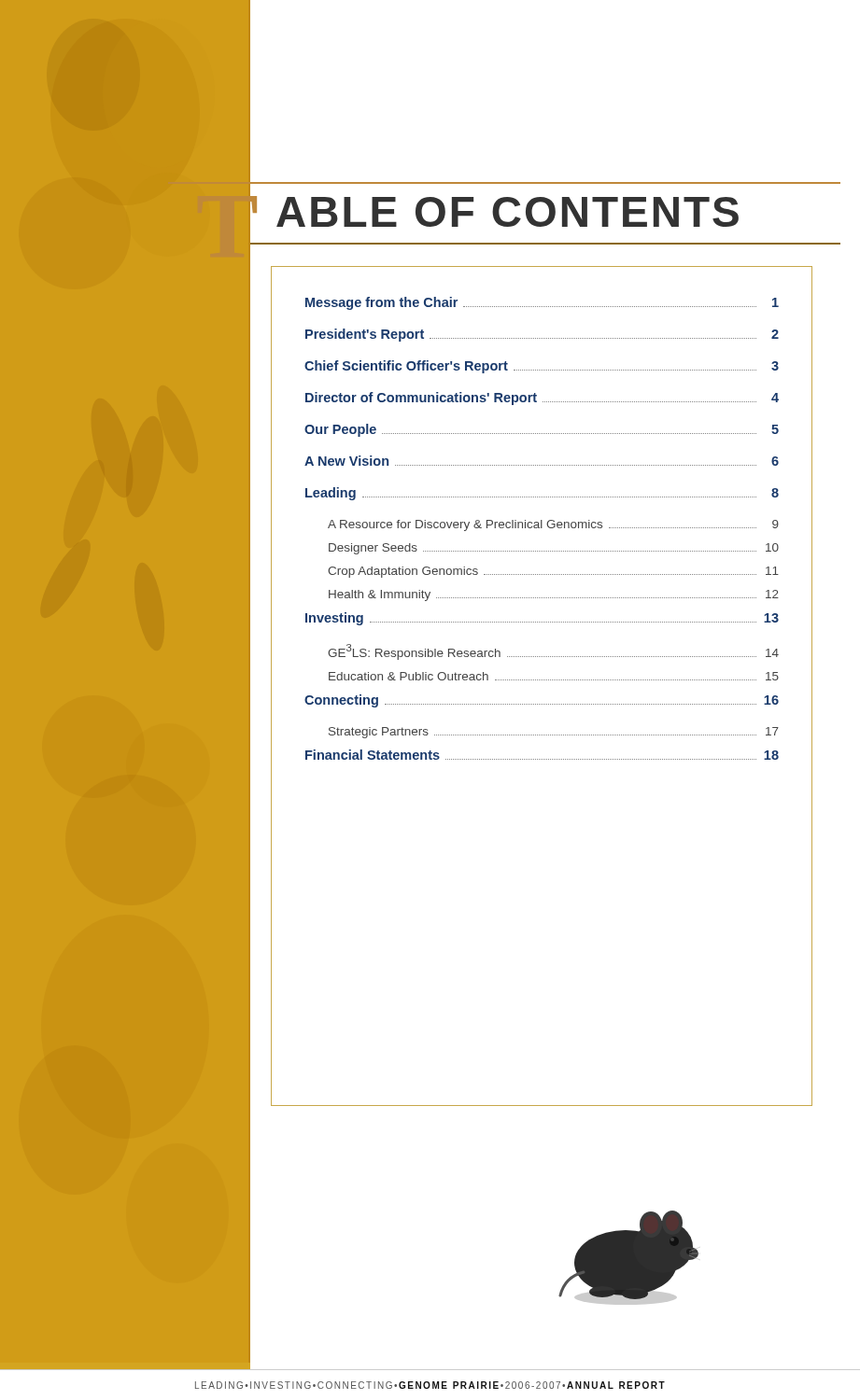860x1400 pixels.
Task: Find the block starting "Connecting 16"
Action: (542, 700)
